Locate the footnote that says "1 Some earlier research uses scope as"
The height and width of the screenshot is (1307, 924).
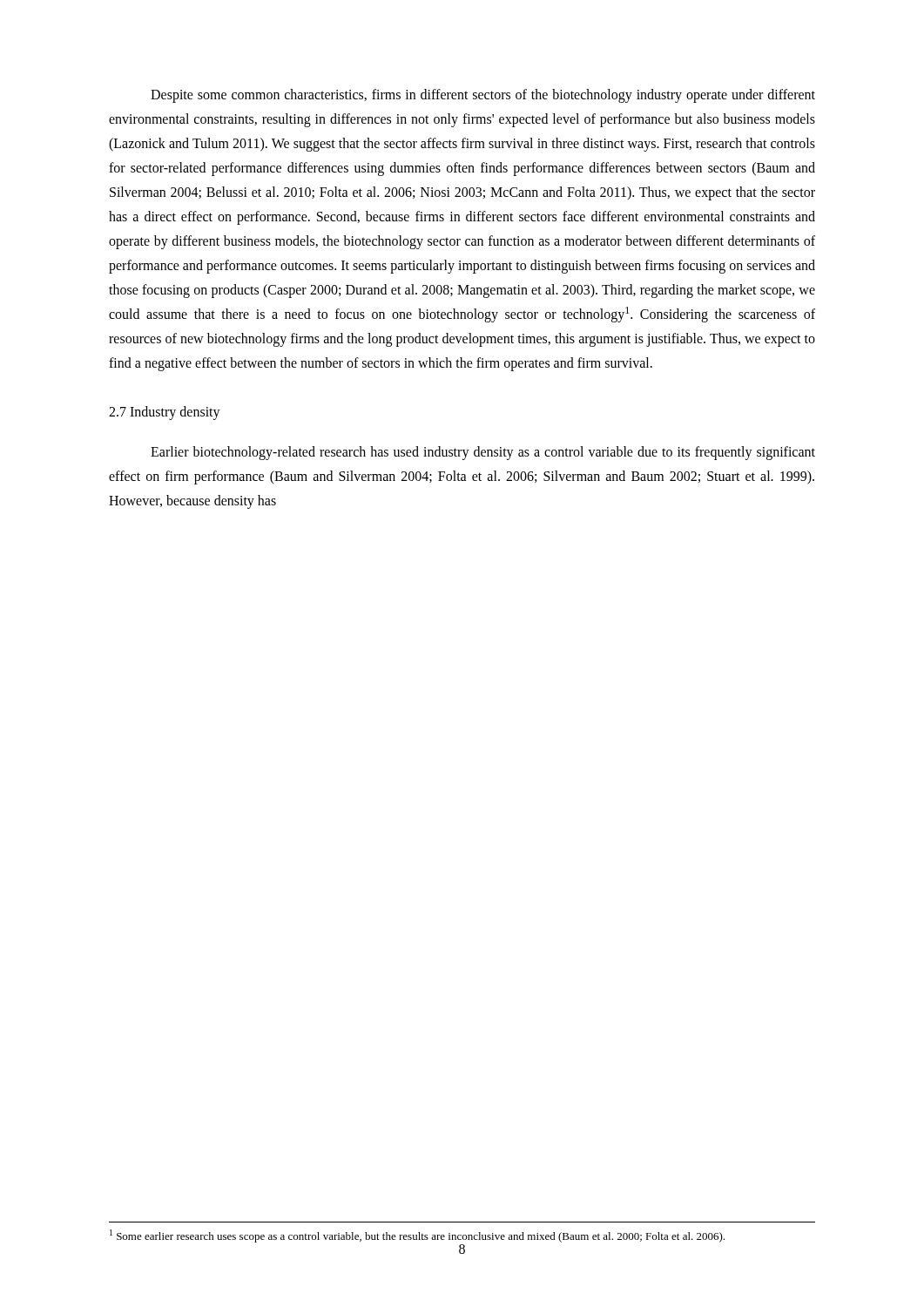click(462, 1236)
